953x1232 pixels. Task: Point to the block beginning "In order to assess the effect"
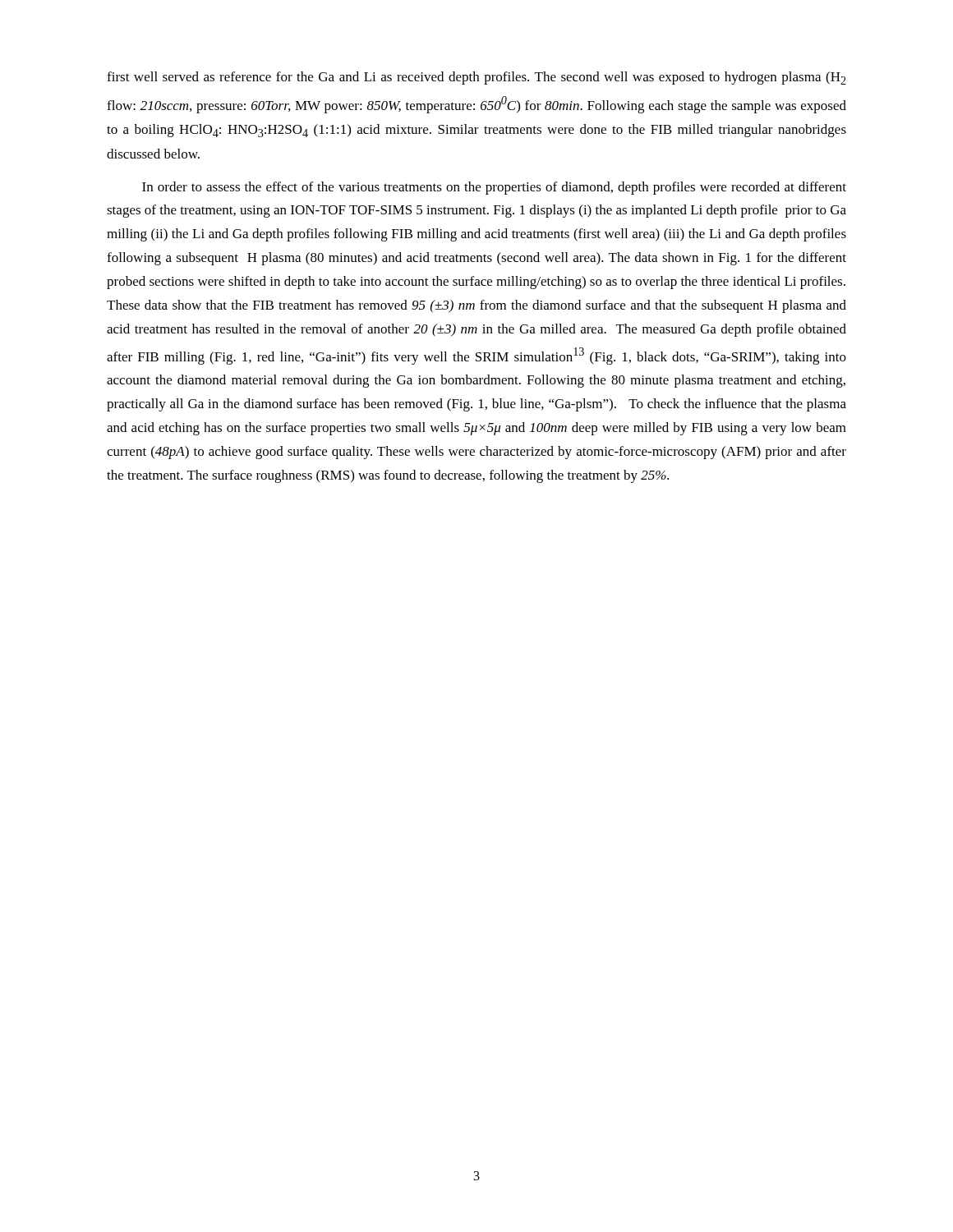pyautogui.click(x=476, y=331)
